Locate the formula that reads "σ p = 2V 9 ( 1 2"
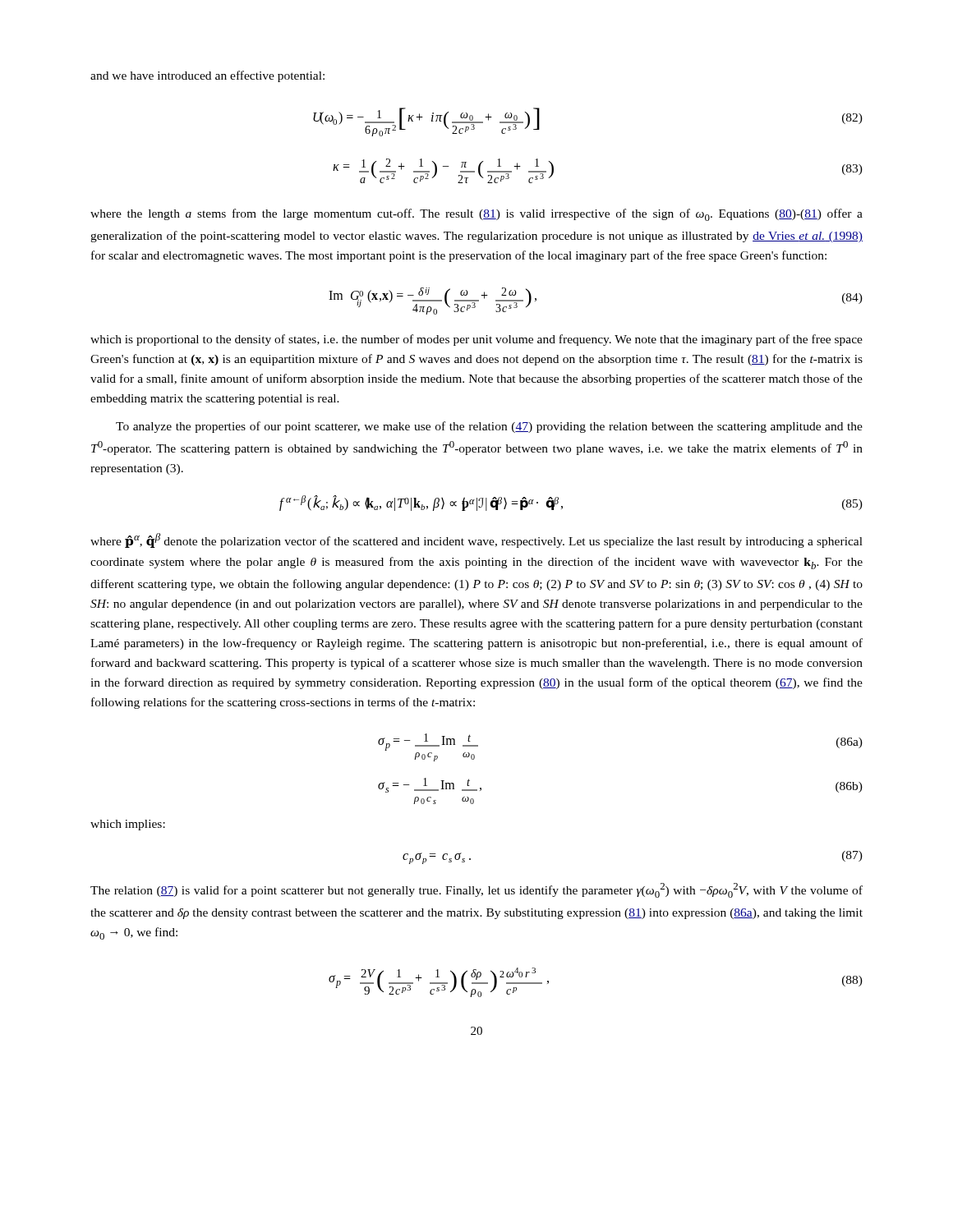Image resolution: width=953 pixels, height=1232 pixels. pos(438,983)
